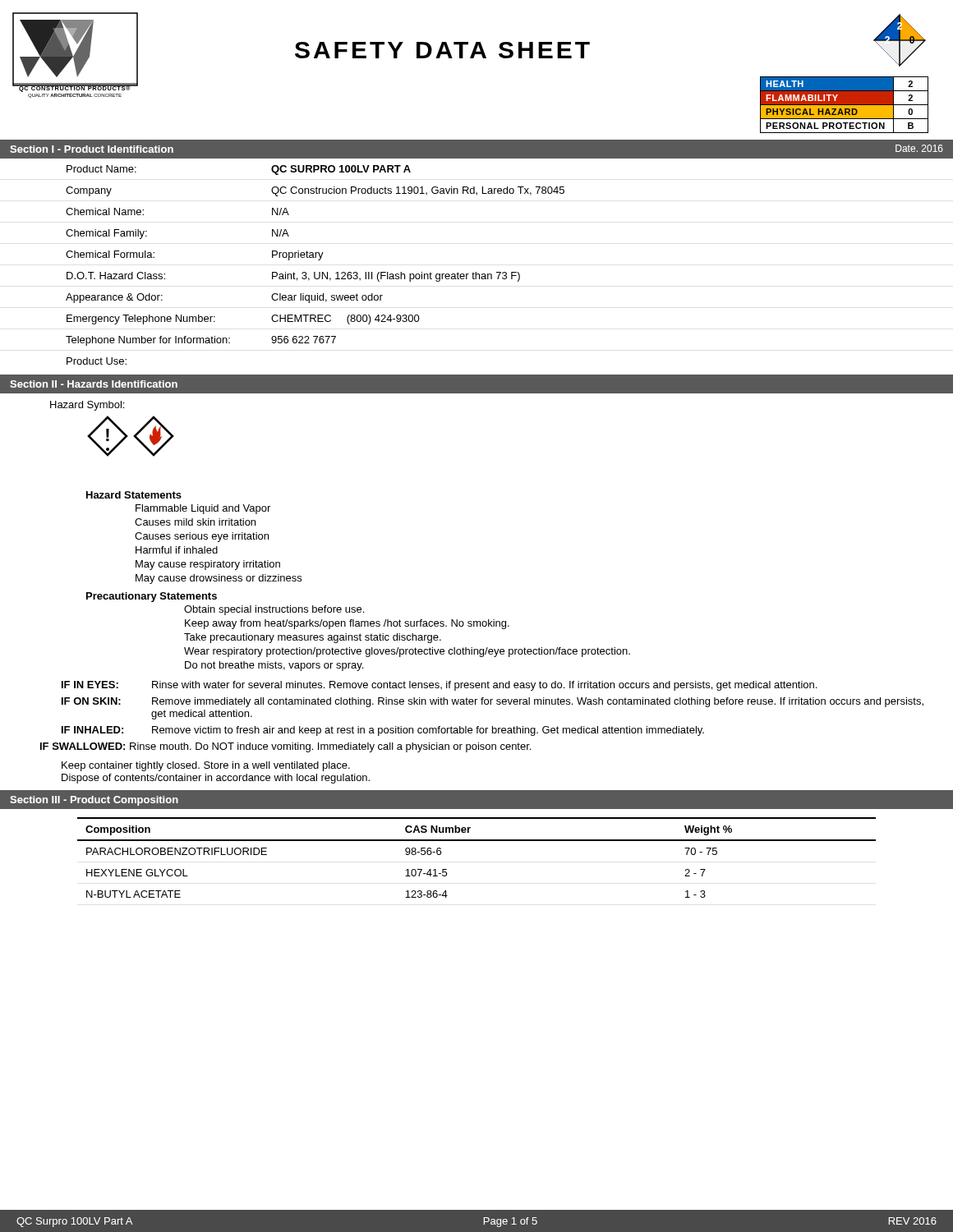Image resolution: width=953 pixels, height=1232 pixels.
Task: Point to "Precautionary Statements"
Action: (151, 596)
